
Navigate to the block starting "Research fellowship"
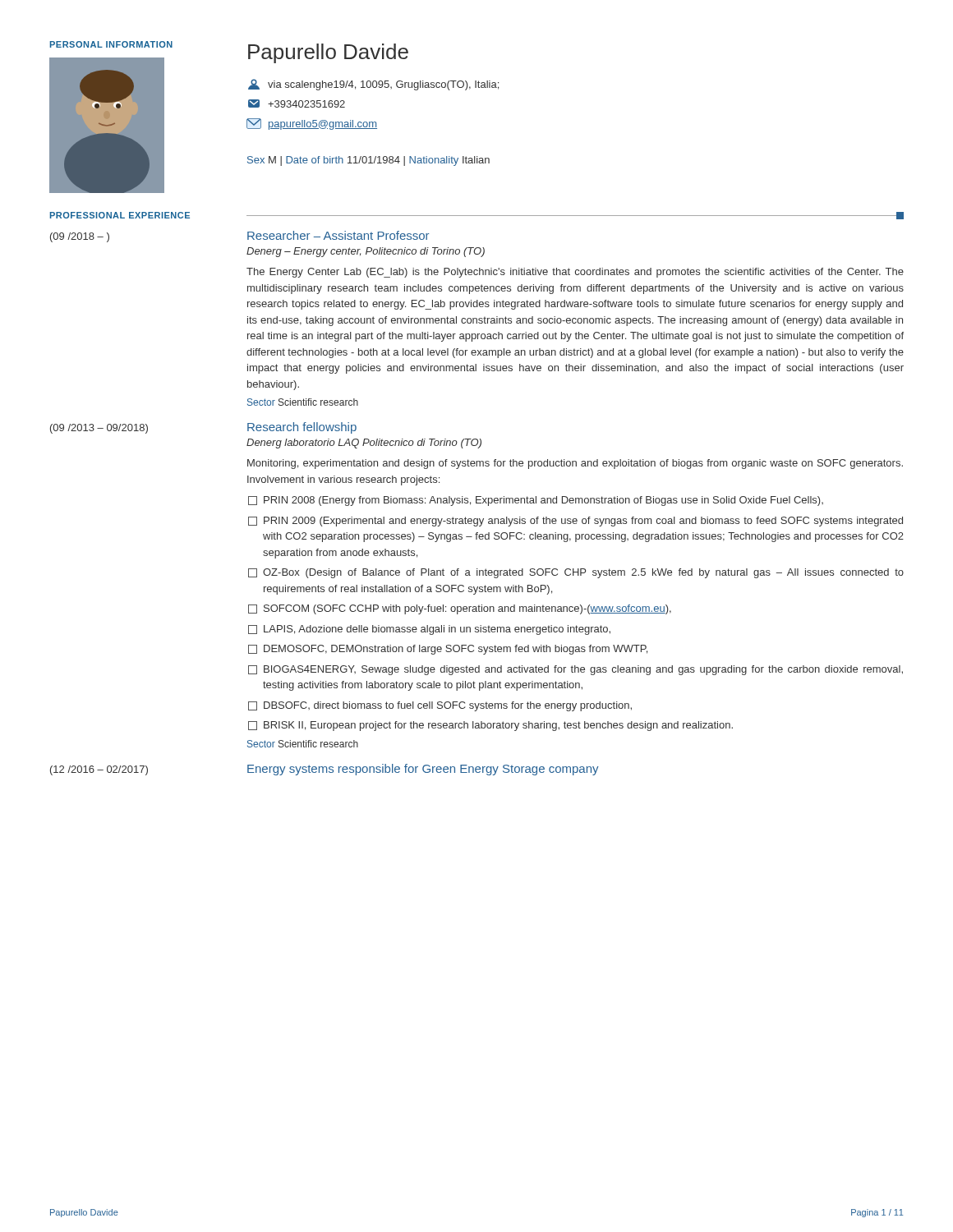[x=302, y=427]
